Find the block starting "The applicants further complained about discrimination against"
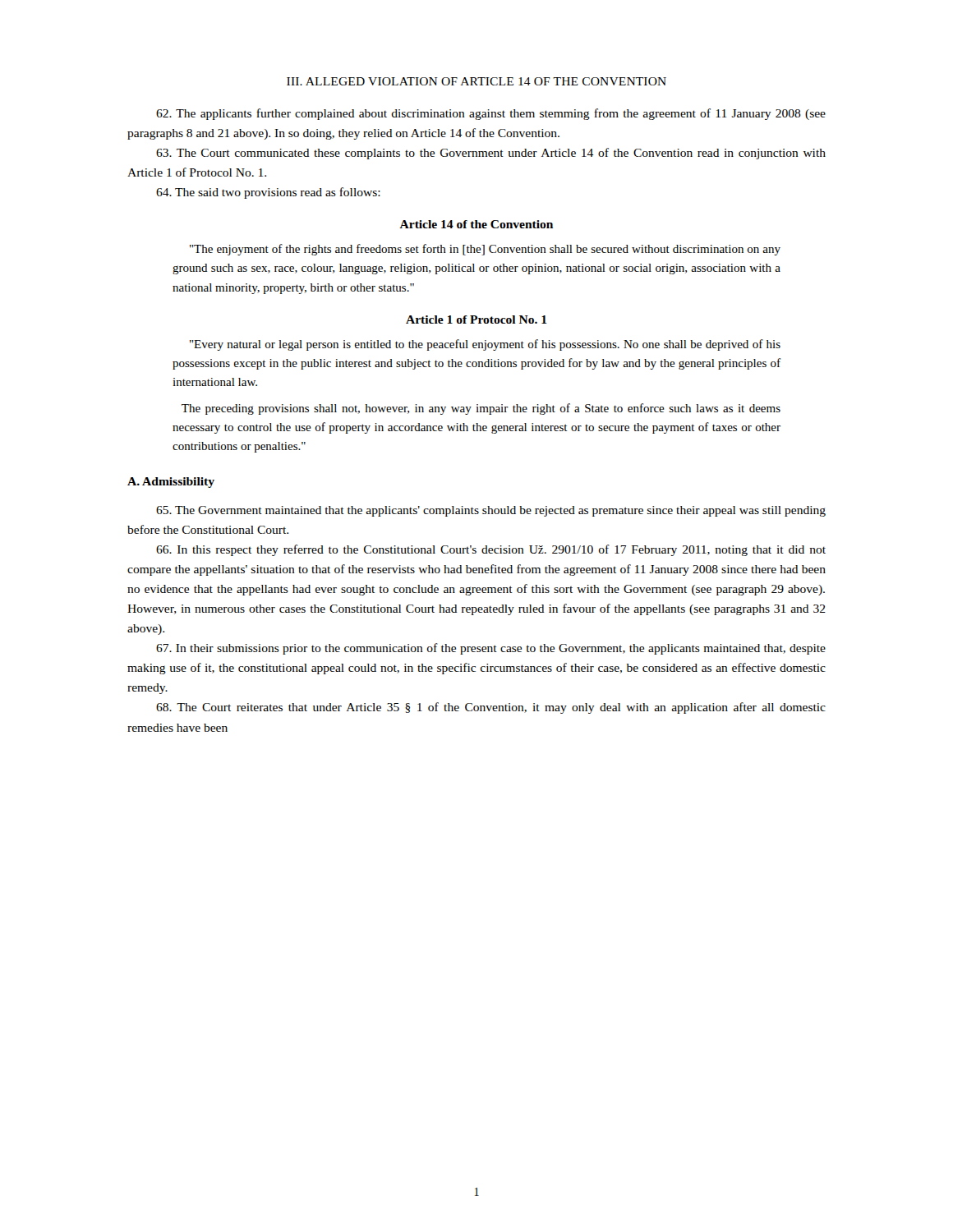Screen dimensions: 1232x953 [476, 123]
